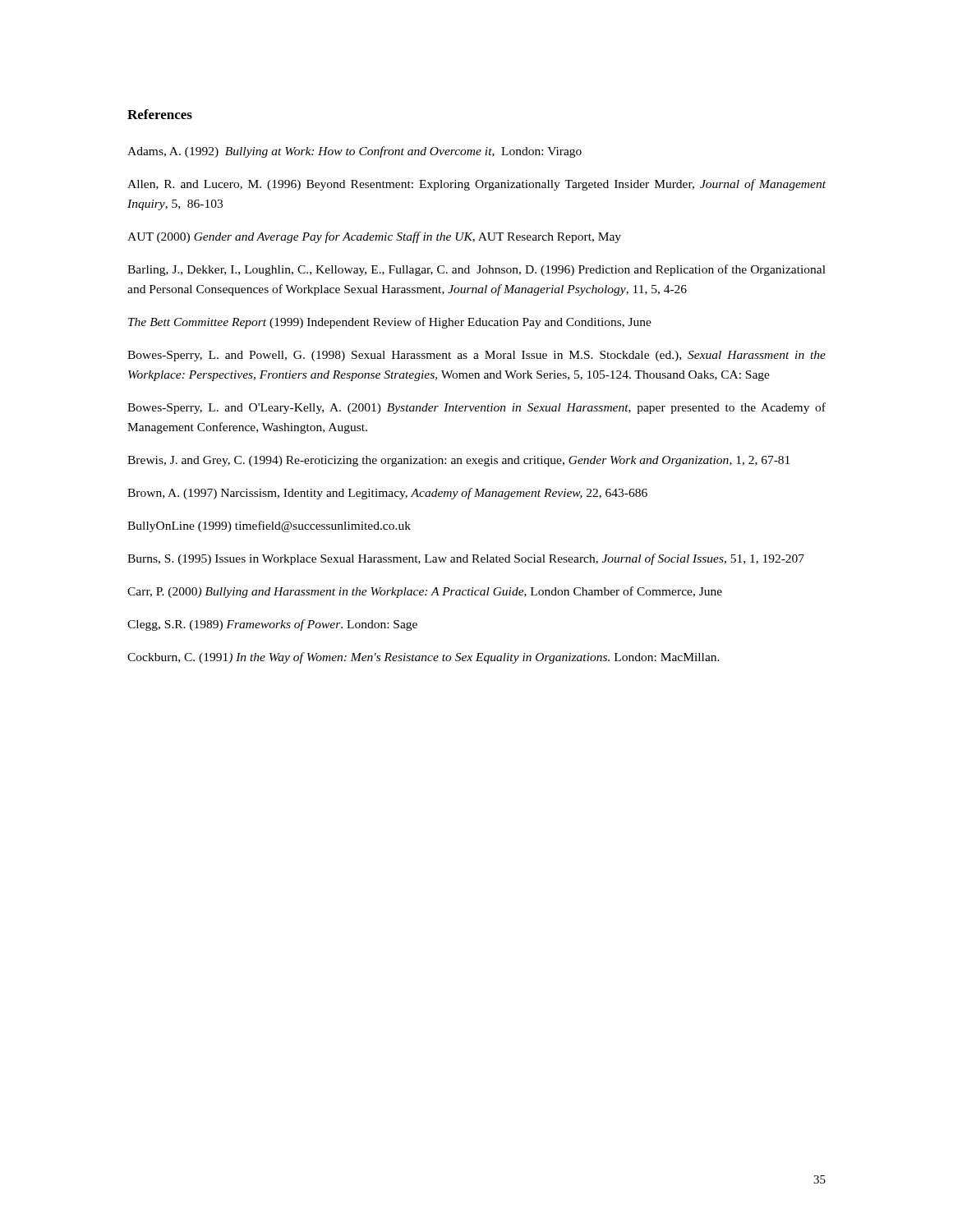Select the element starting "Cockburn, C. (1991) In the Way of Women:"
The image size is (953, 1232).
(x=424, y=657)
